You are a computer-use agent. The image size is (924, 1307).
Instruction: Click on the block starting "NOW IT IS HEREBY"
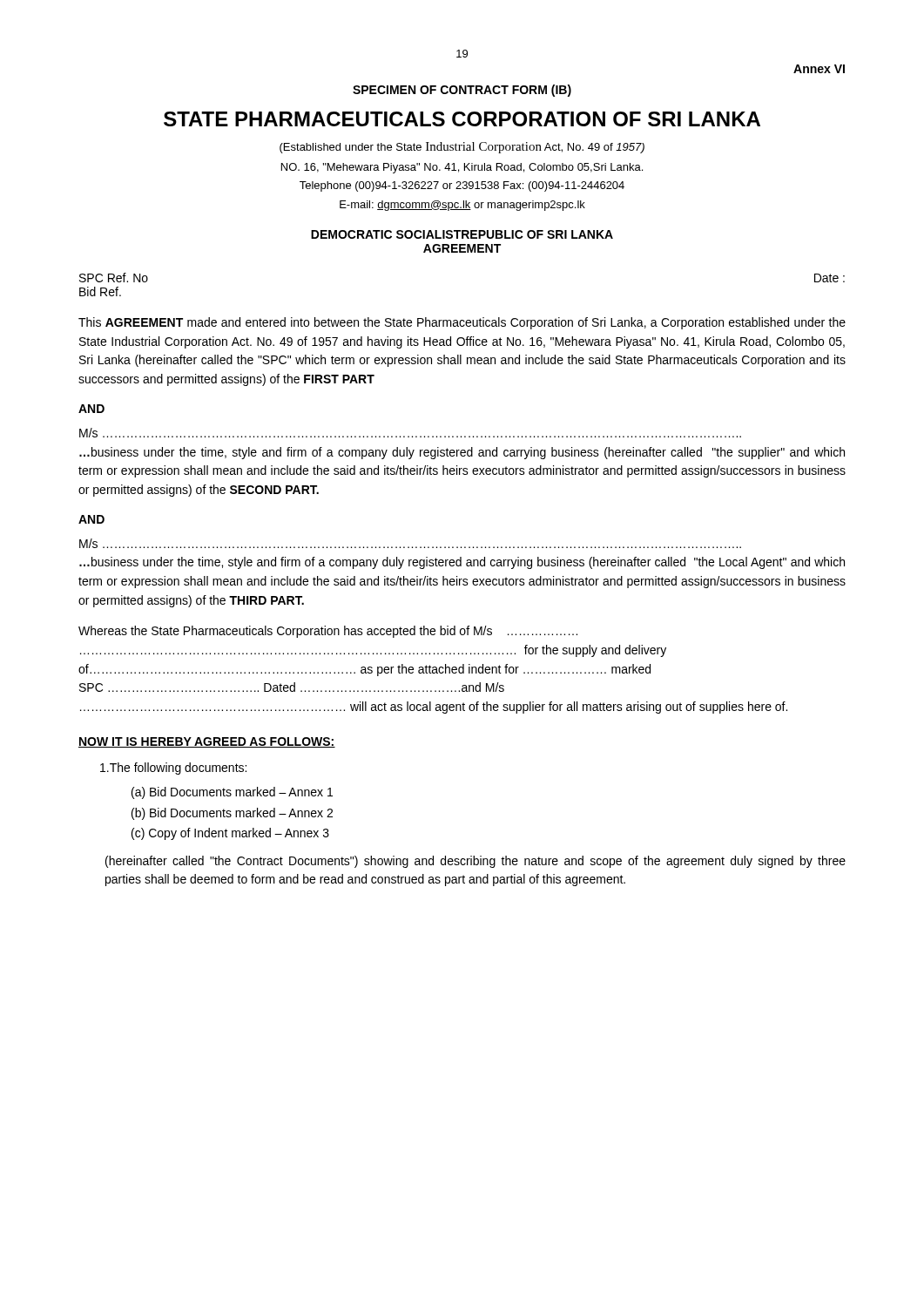(x=207, y=741)
